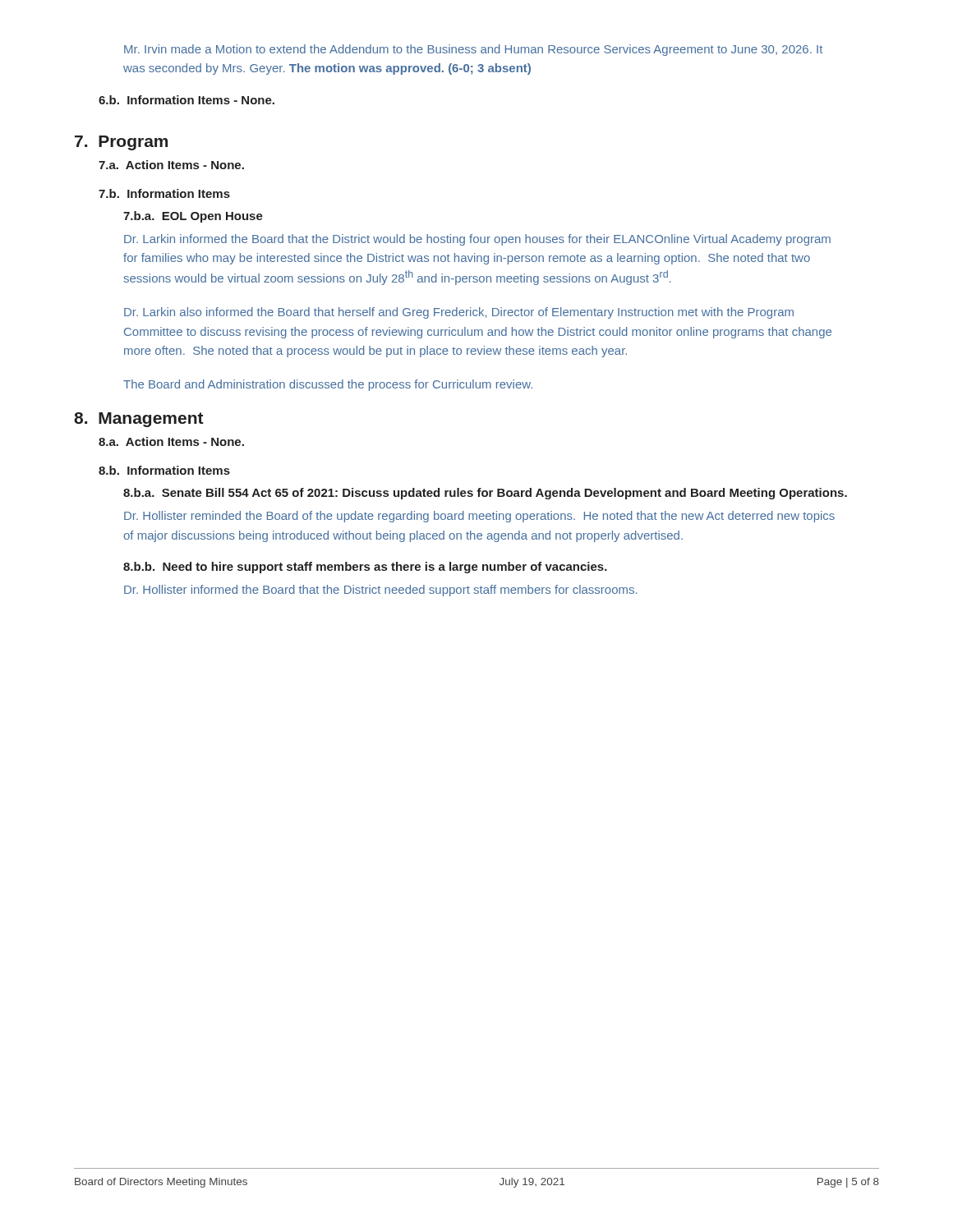Image resolution: width=953 pixels, height=1232 pixels.
Task: Where does it say "7.b. Information Items"?
Action: (164, 193)
